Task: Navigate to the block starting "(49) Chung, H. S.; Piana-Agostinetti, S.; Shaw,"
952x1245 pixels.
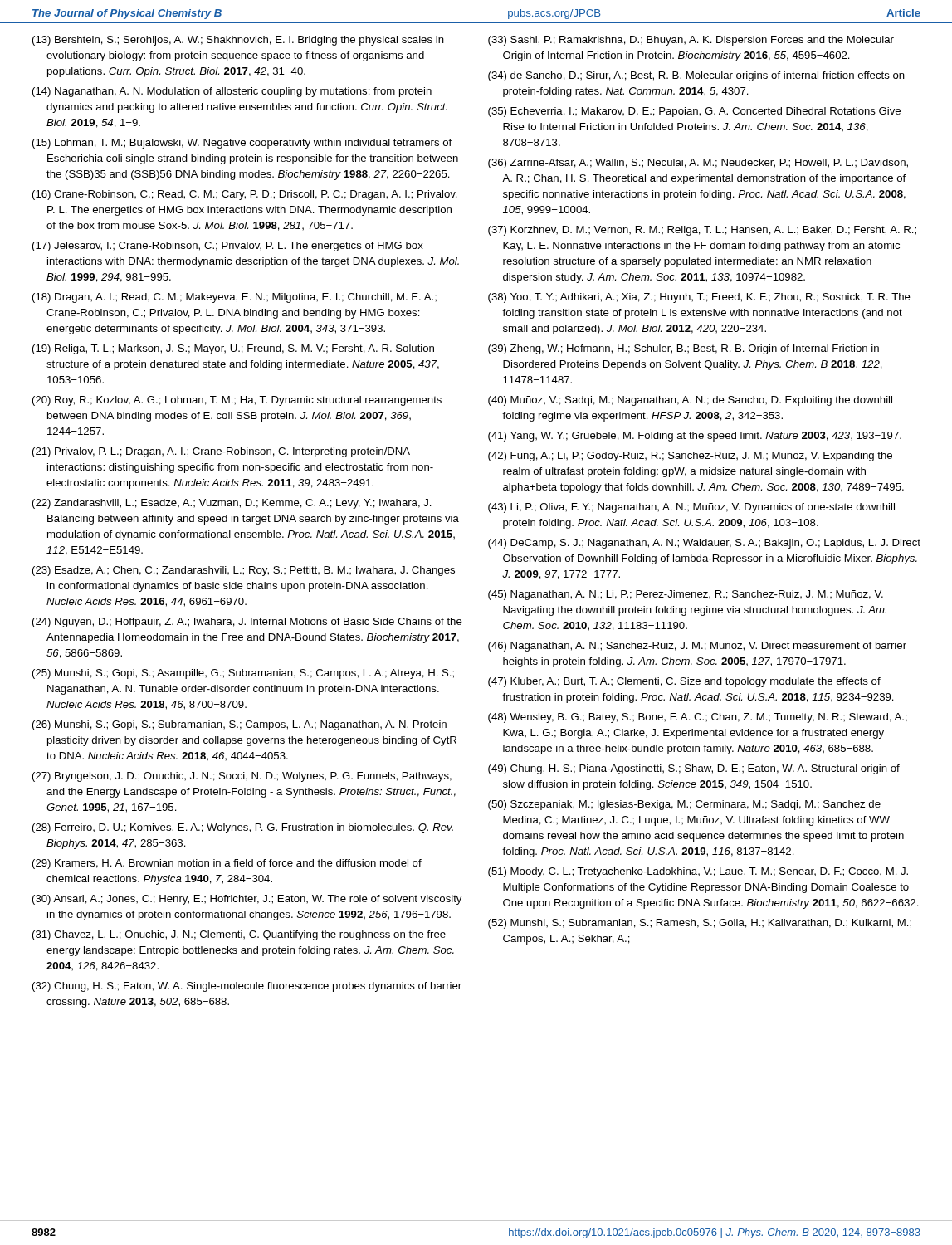Action: coord(694,776)
